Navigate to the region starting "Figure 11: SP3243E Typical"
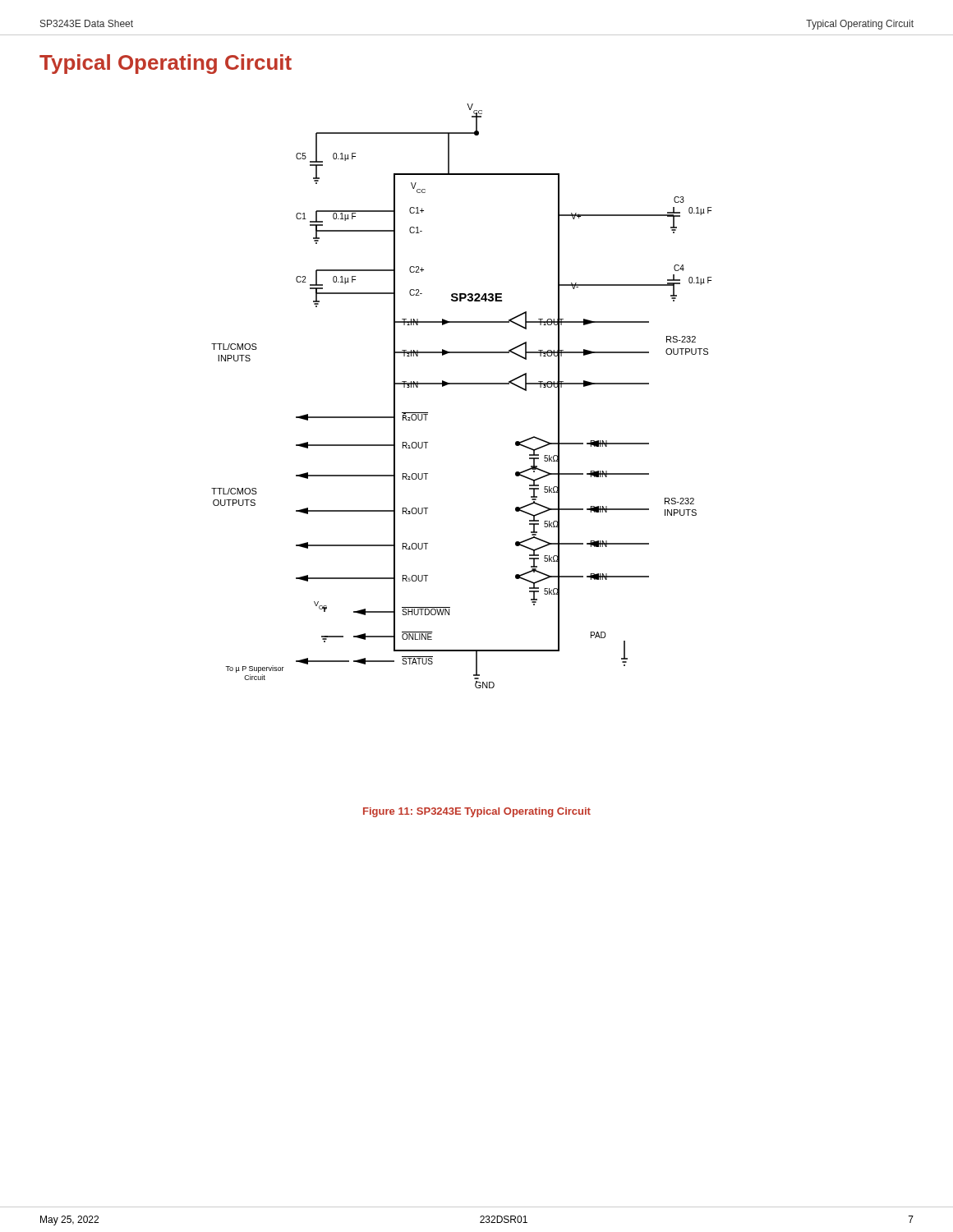Screen dimensions: 1232x953 [x=476, y=811]
